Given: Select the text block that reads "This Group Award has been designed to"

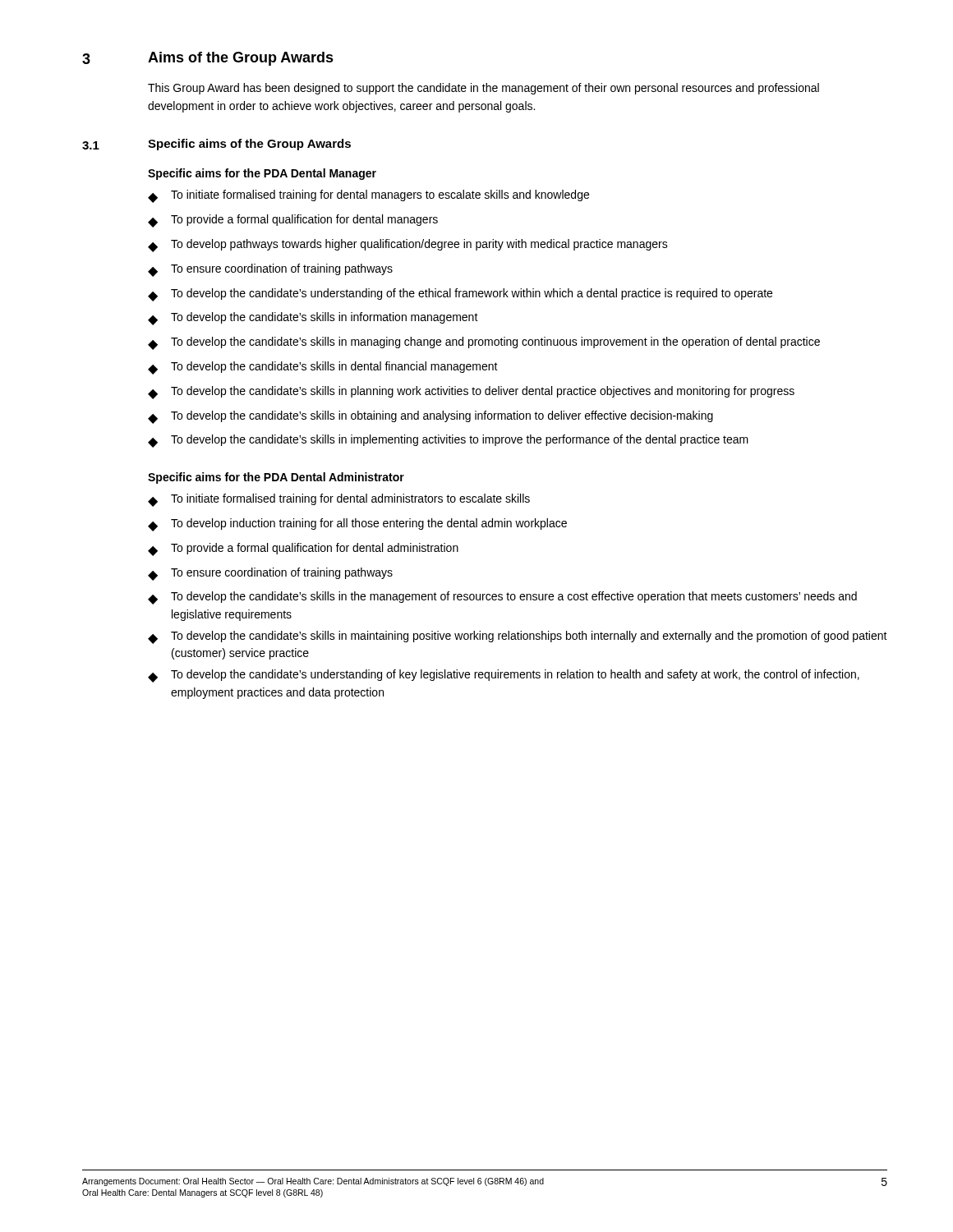Looking at the screenshot, I should [x=484, y=97].
